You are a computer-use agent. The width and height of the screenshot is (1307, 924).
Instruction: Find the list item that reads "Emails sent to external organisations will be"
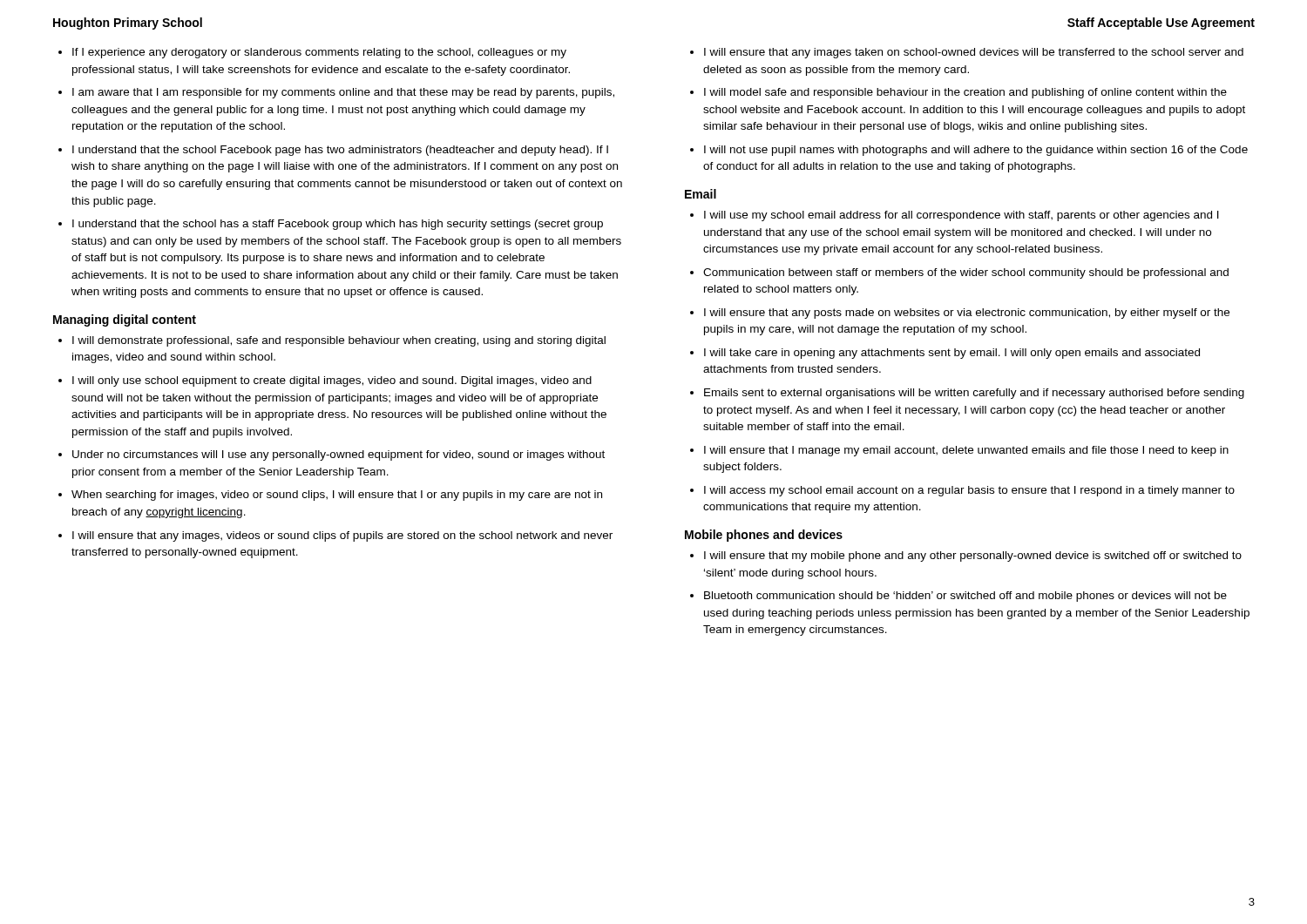pyautogui.click(x=974, y=409)
